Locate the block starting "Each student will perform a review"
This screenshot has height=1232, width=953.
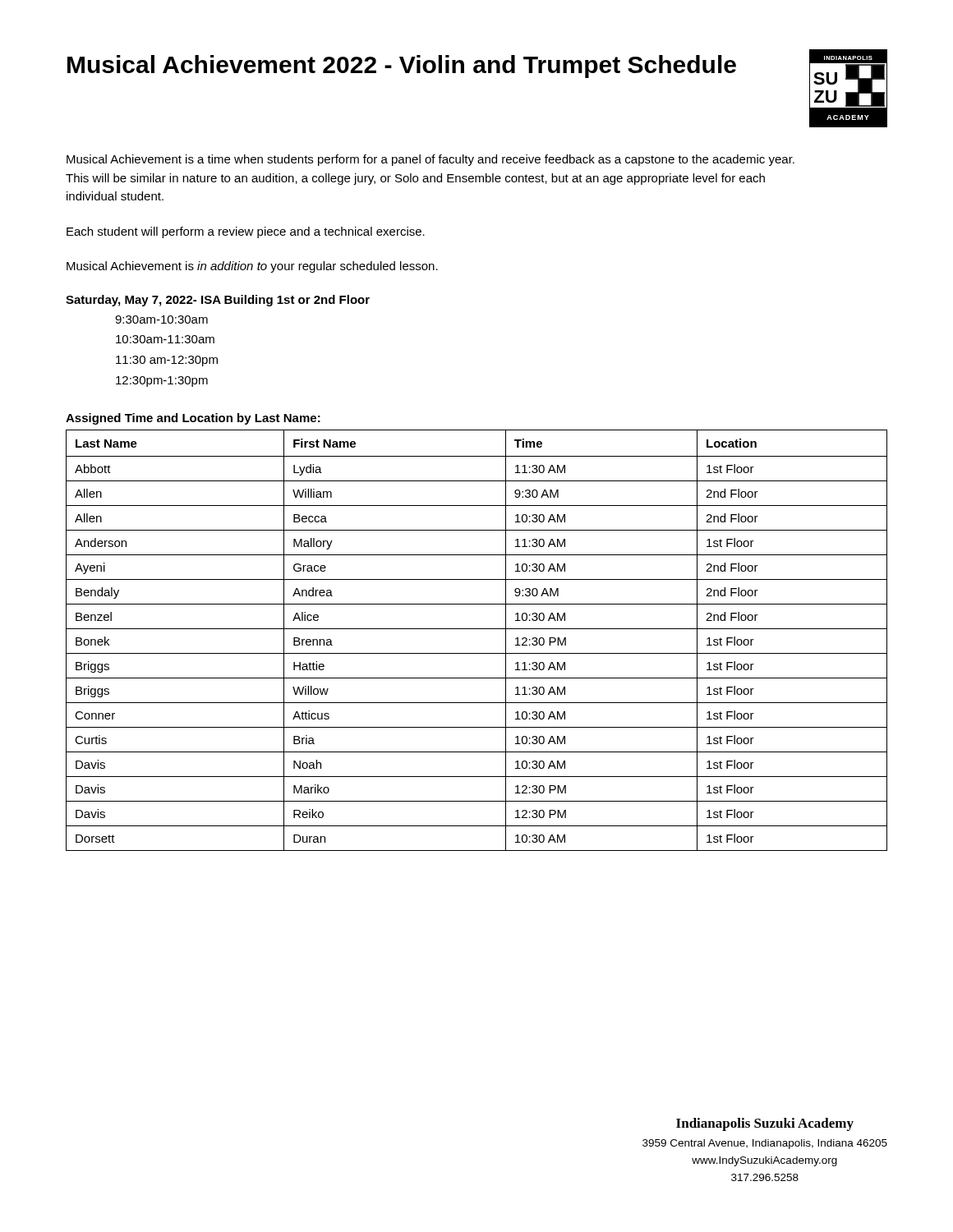(246, 231)
